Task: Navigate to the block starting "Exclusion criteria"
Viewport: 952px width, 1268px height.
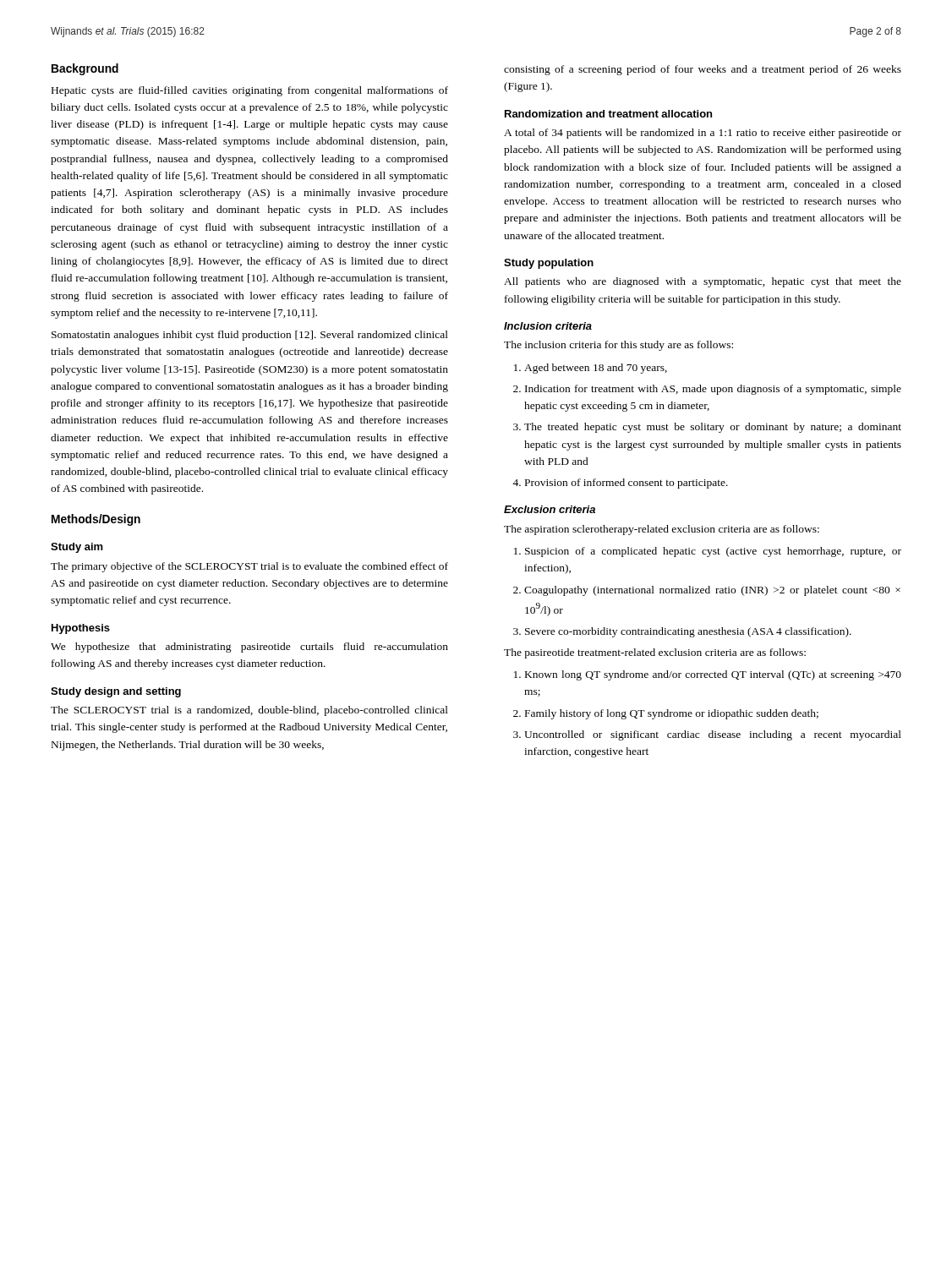Action: [550, 509]
